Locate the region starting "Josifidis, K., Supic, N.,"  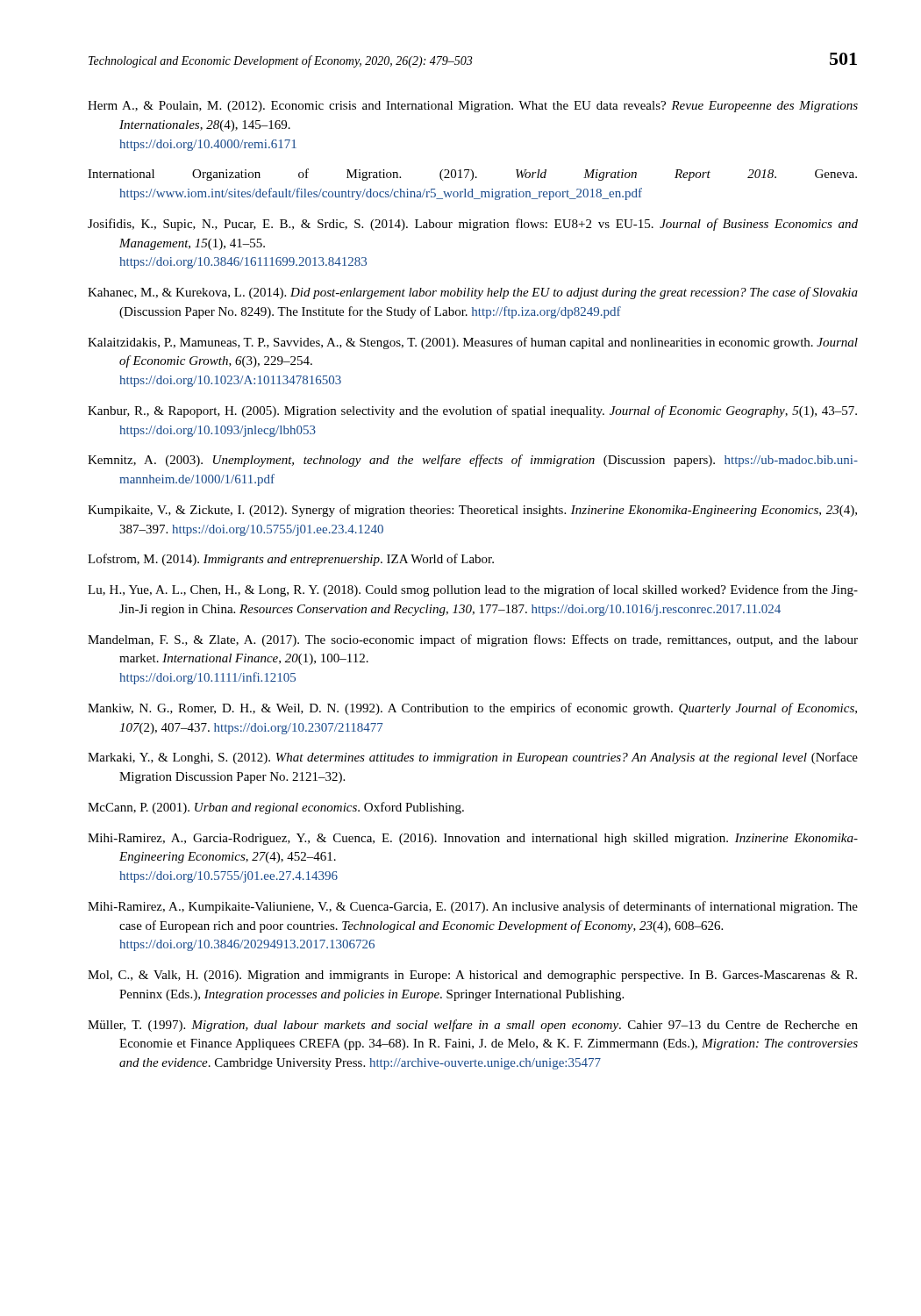[473, 225]
